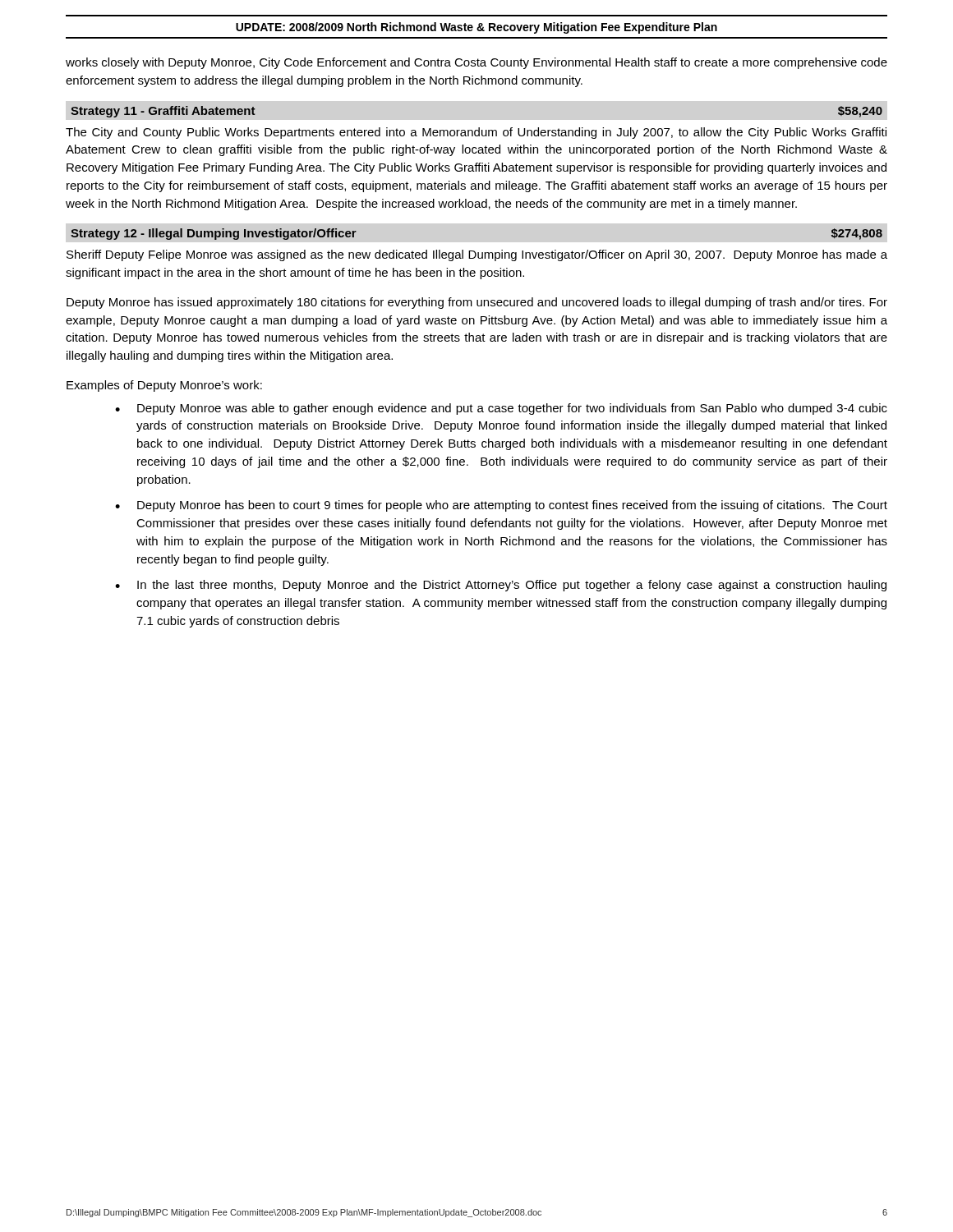This screenshot has width=953, height=1232.
Task: Find the block on this page that starts "Sheriff Deputy Felipe Monroe"
Action: coord(476,263)
